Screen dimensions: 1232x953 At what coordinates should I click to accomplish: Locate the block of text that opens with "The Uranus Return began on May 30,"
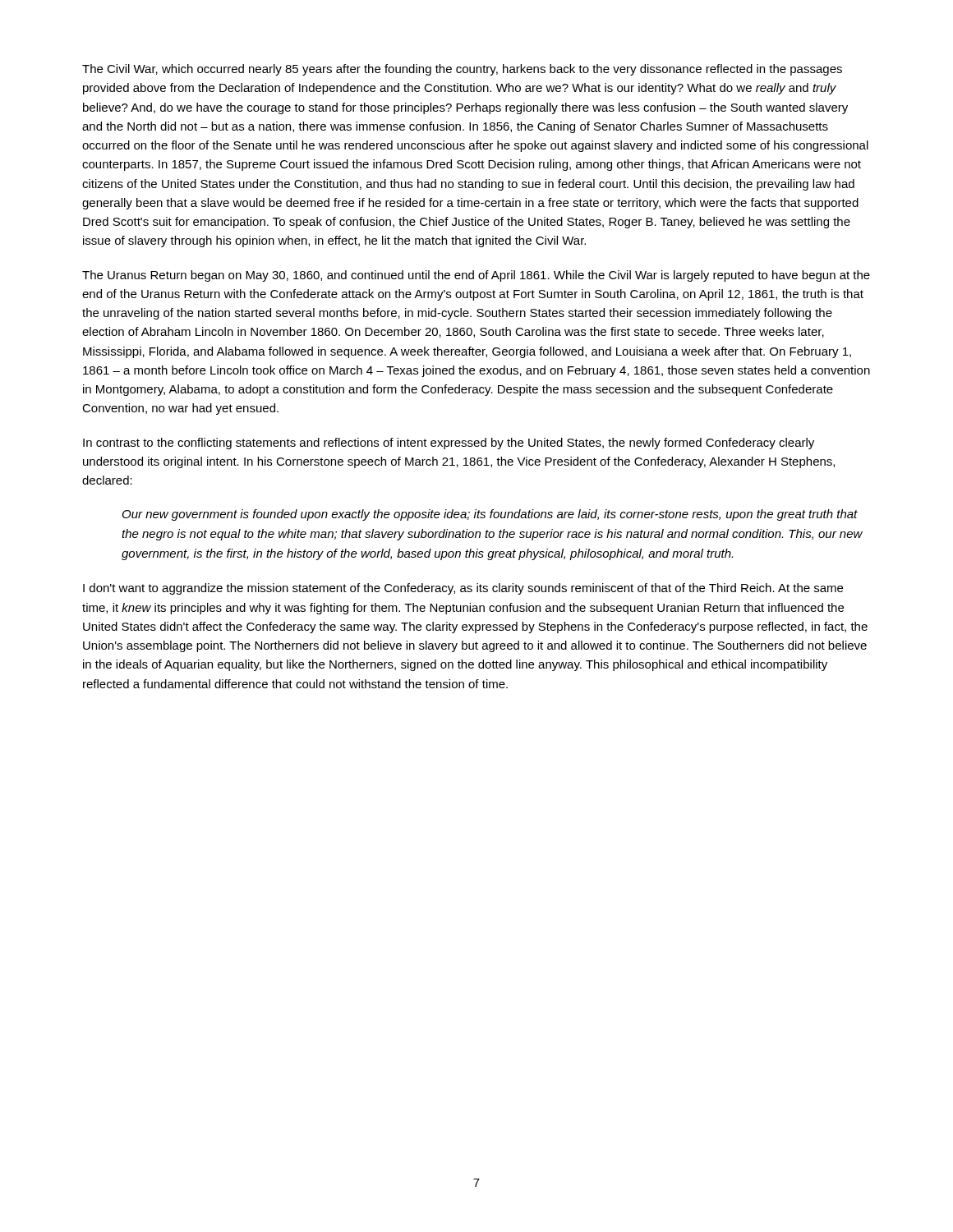(476, 341)
